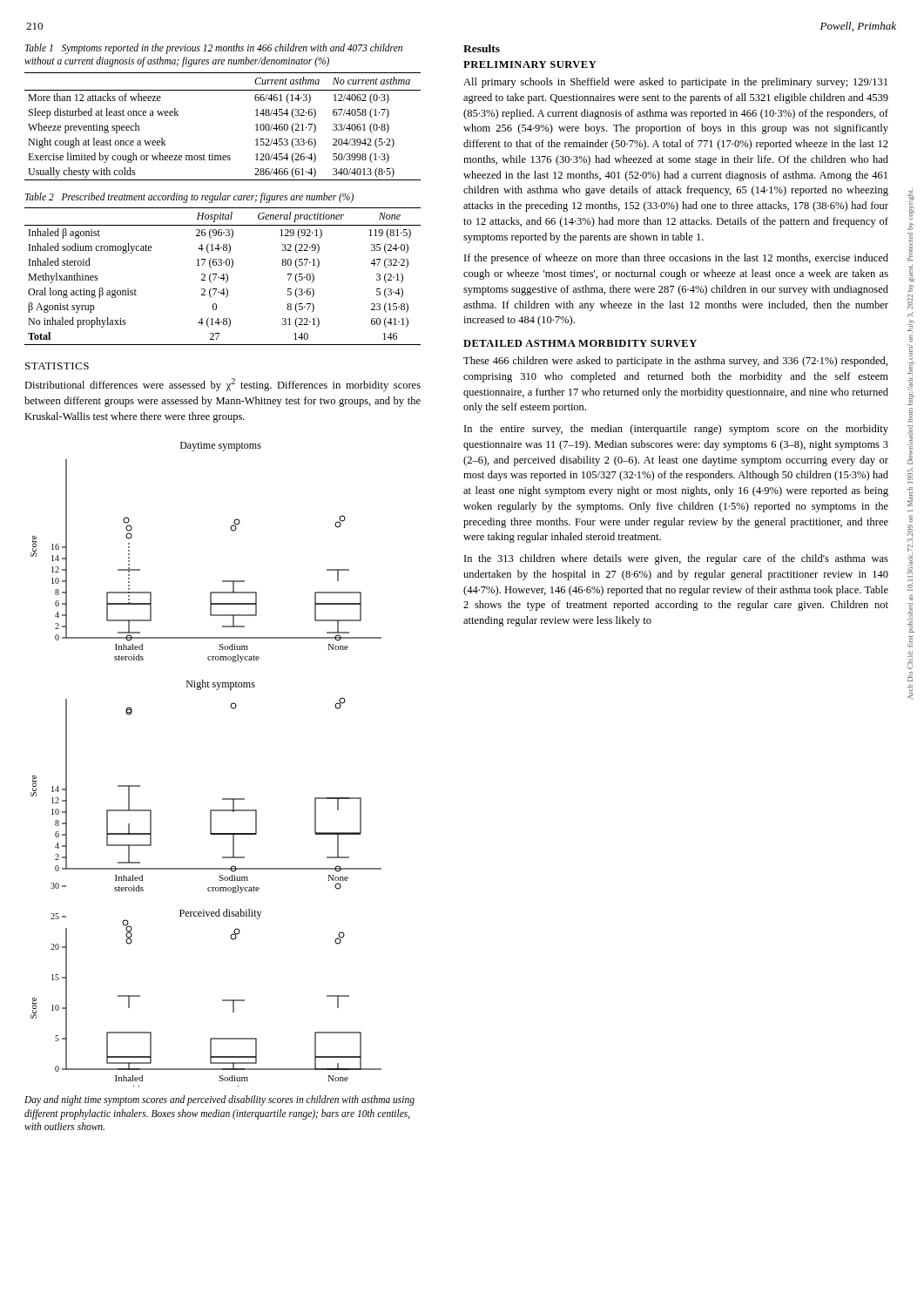Locate the caption that says "Day and night time symptom"
This screenshot has height=1307, width=924.
[x=219, y=1113]
